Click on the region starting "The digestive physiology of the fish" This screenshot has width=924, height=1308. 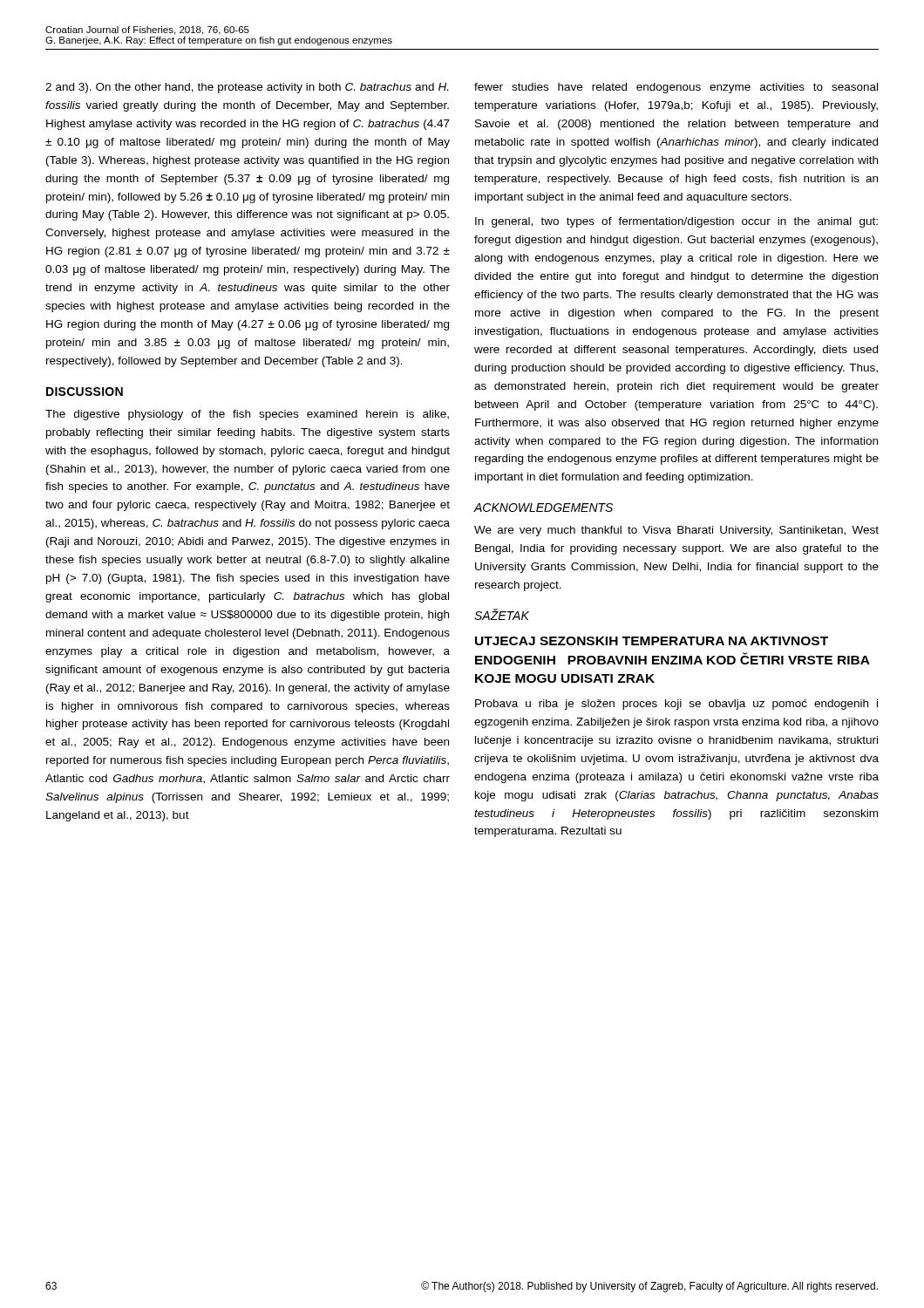[248, 615]
